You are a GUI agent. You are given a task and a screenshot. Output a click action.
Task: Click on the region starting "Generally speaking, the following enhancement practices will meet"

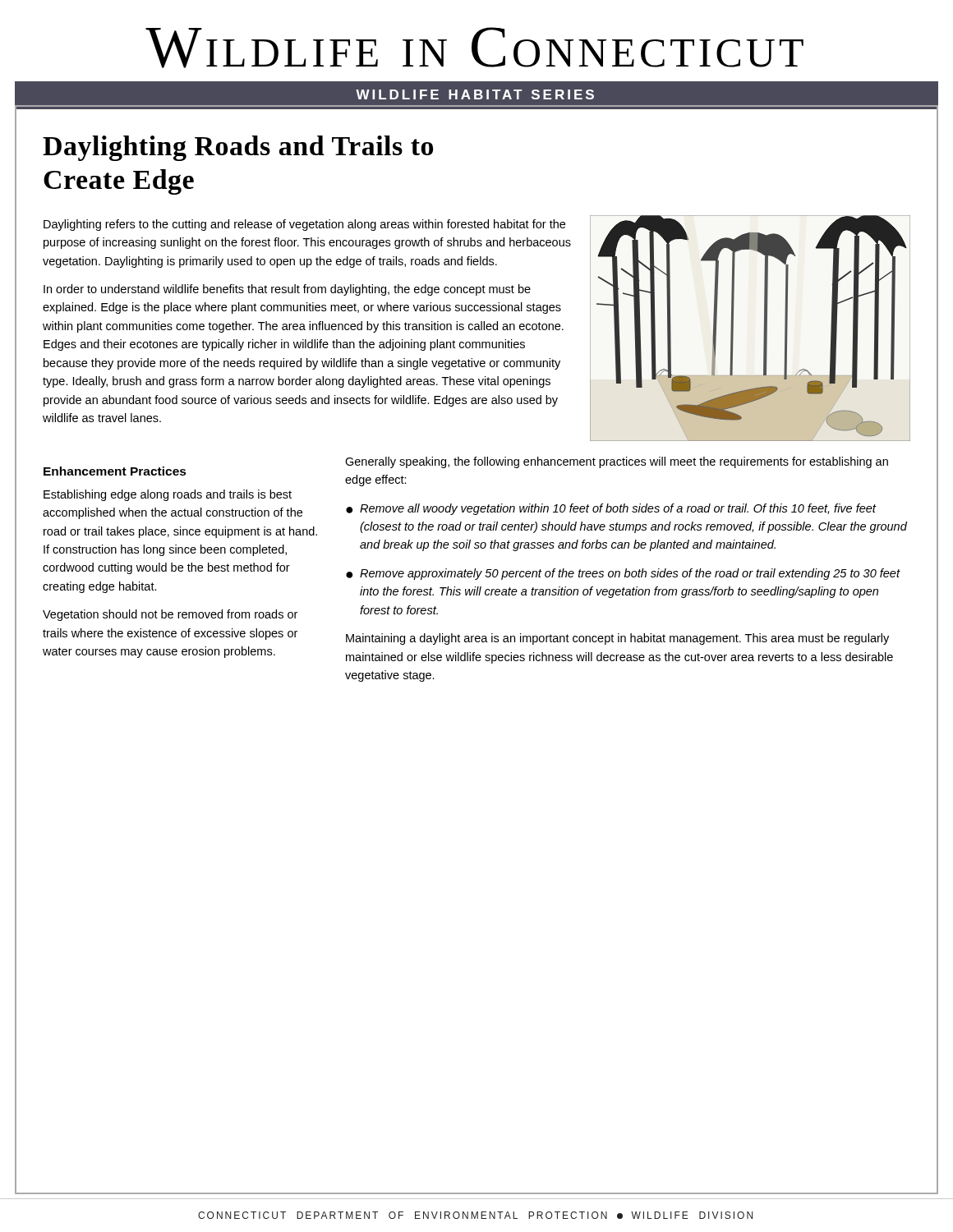click(x=617, y=471)
